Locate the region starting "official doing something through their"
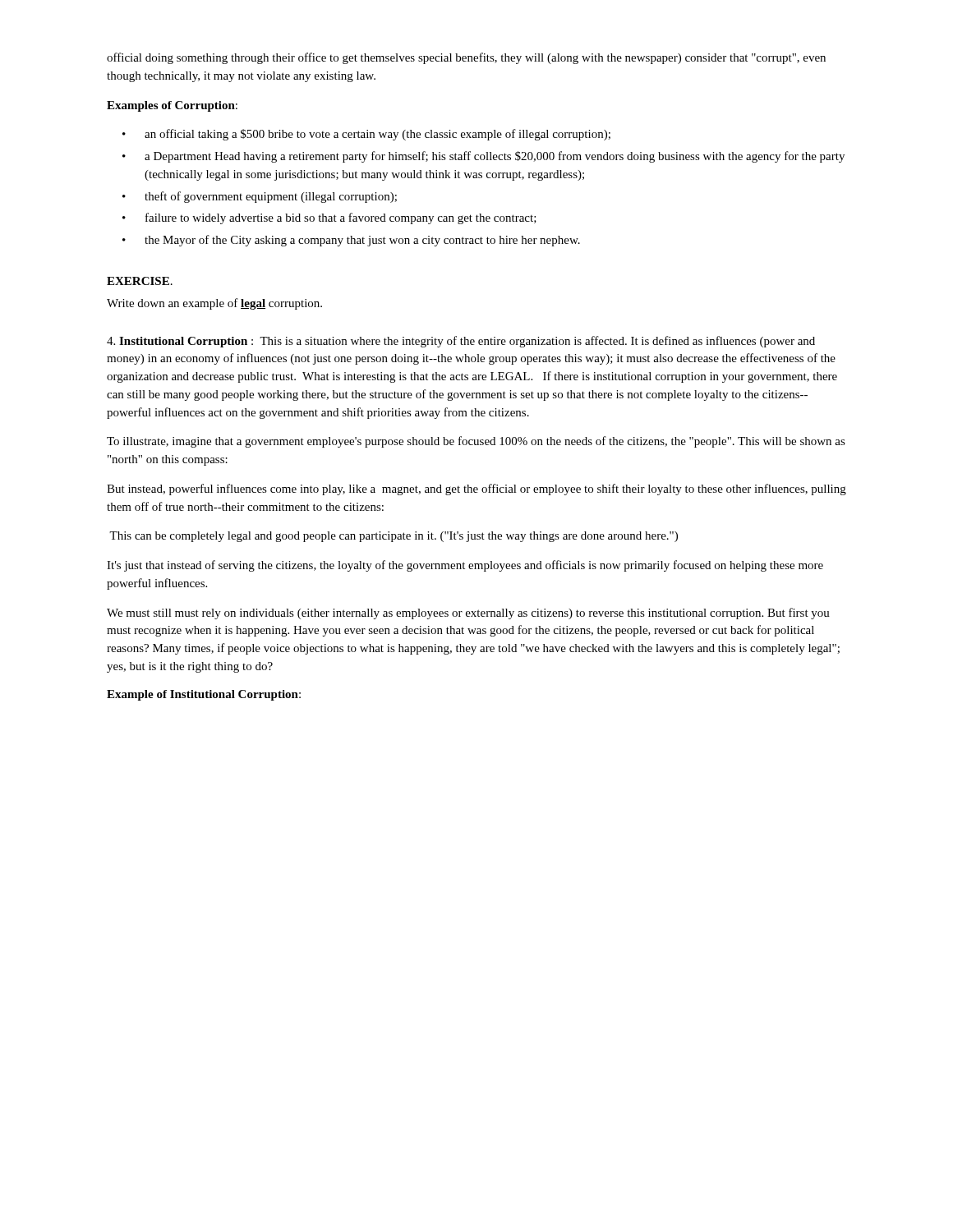Viewport: 953px width, 1232px height. [466, 66]
